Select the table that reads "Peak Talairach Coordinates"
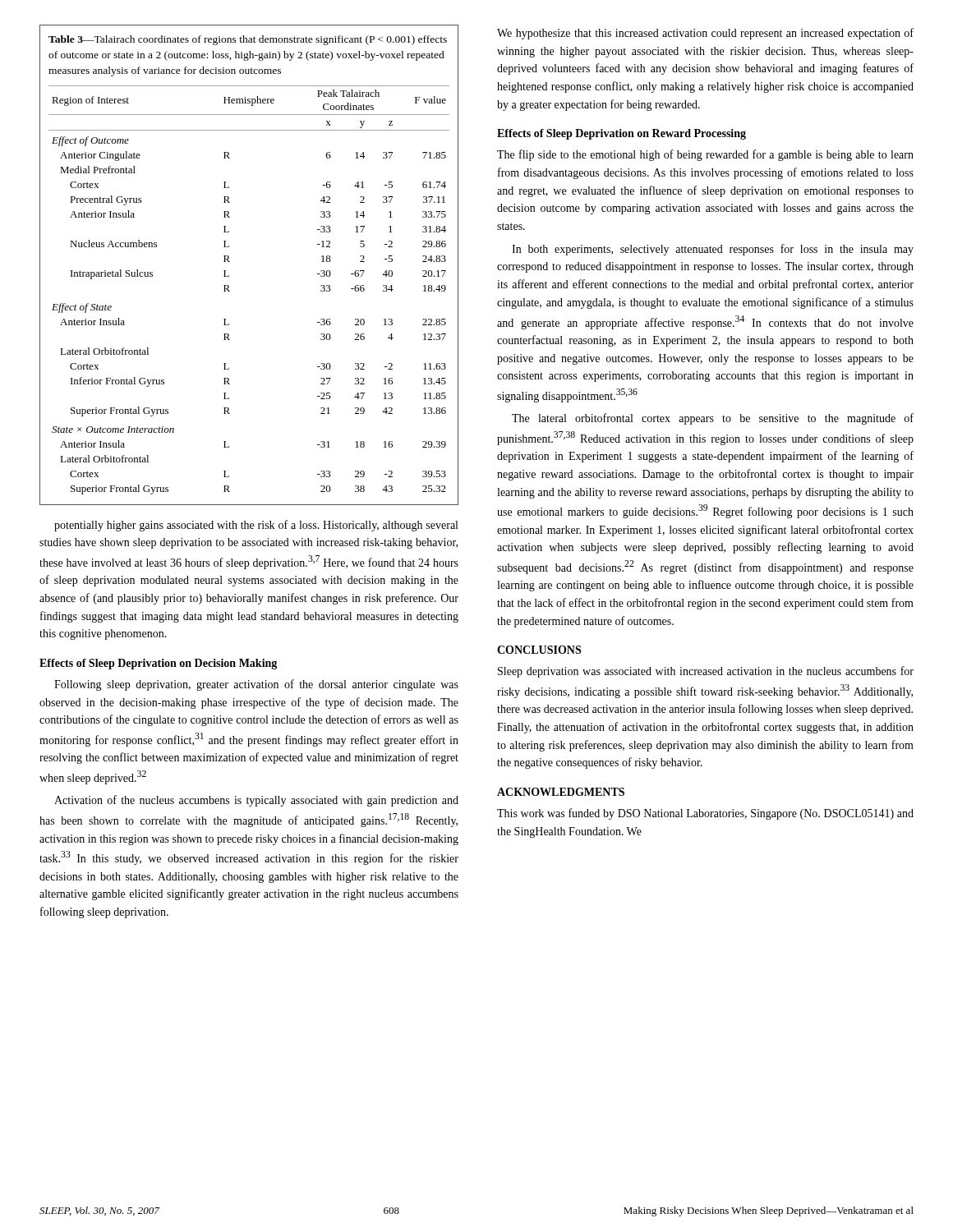The width and height of the screenshot is (953, 1232). (249, 265)
